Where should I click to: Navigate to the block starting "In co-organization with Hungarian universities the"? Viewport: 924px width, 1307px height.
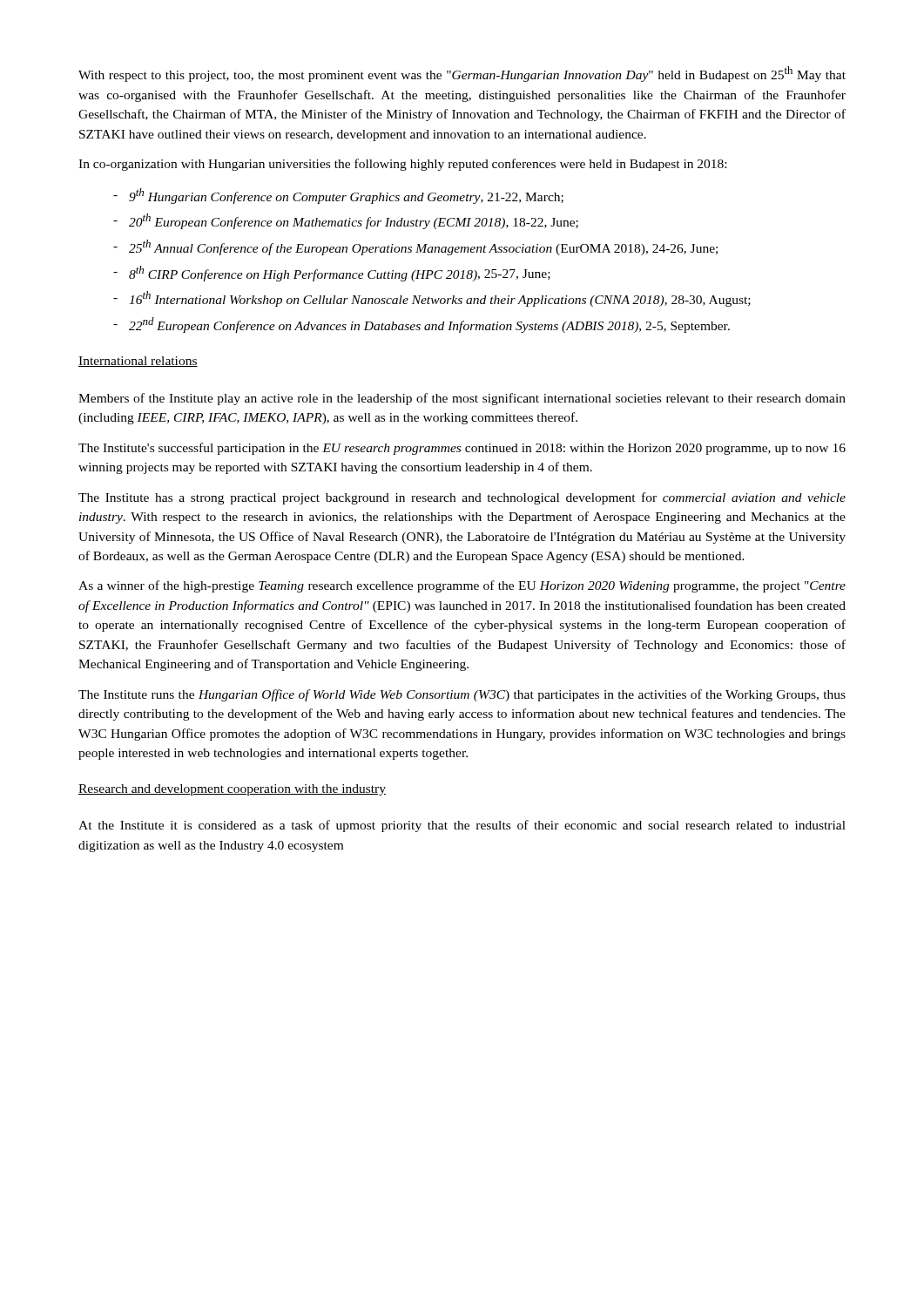[403, 163]
